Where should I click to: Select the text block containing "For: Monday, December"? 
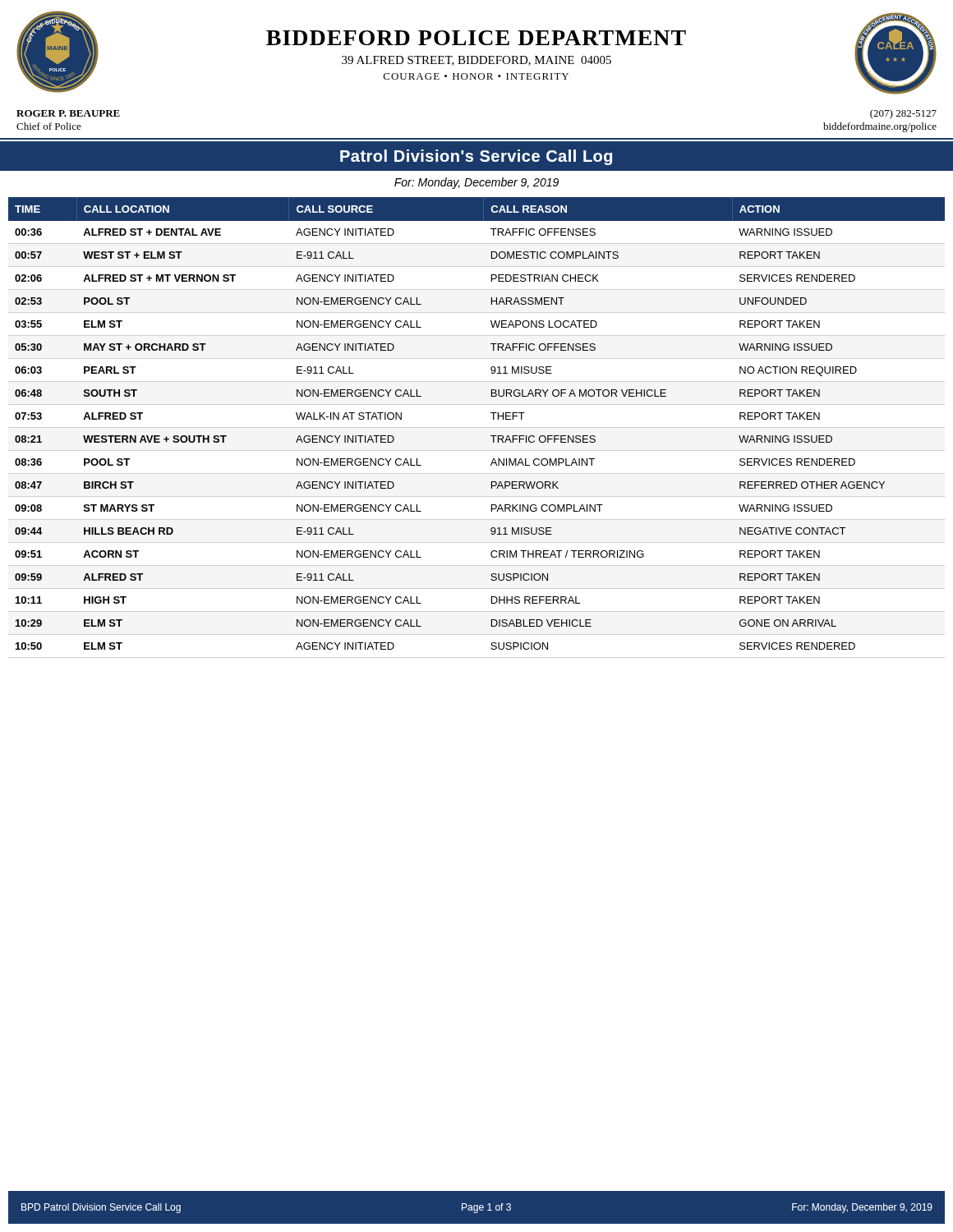point(476,182)
